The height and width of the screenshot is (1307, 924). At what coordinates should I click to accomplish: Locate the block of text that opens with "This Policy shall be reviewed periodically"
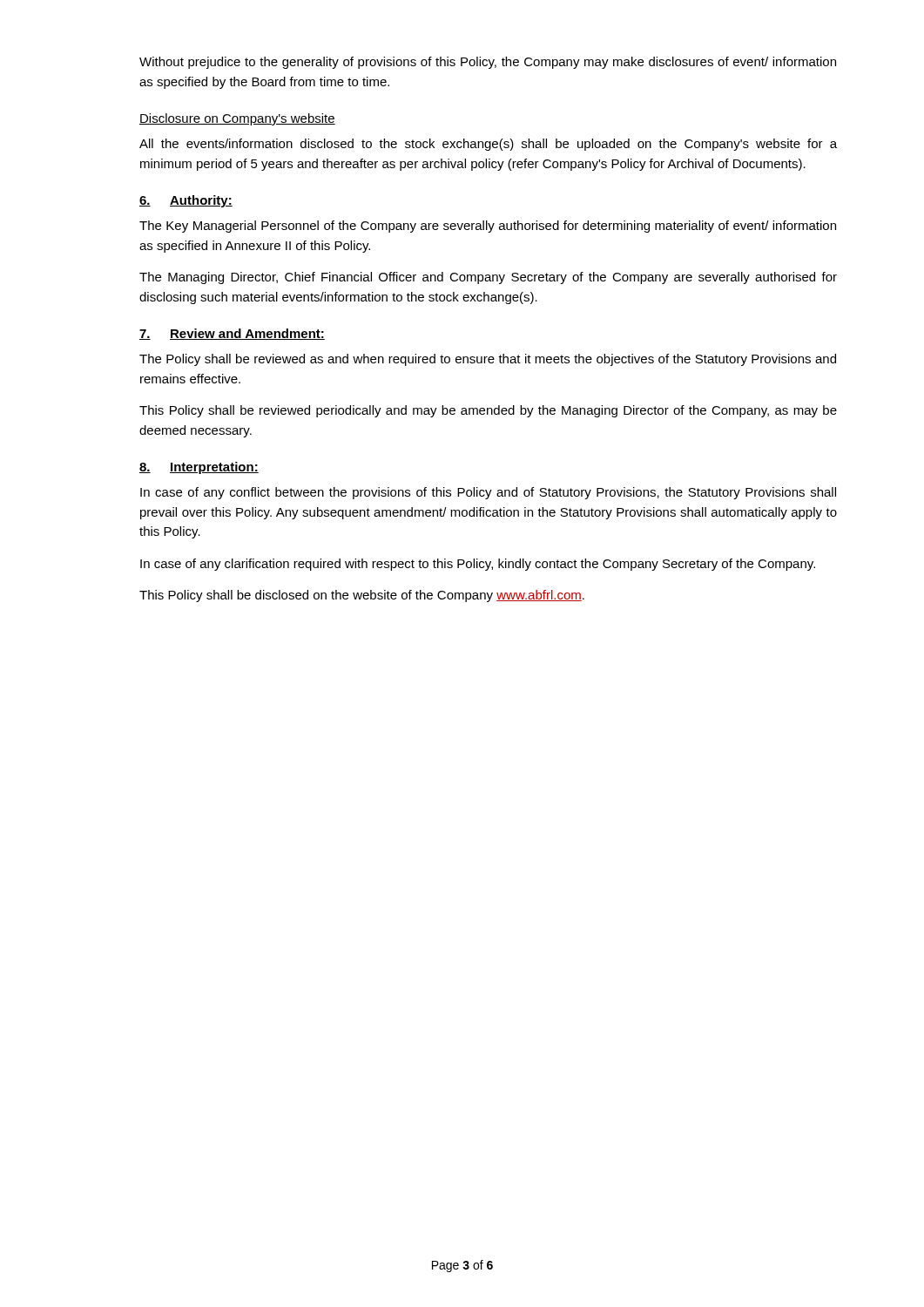(x=488, y=420)
